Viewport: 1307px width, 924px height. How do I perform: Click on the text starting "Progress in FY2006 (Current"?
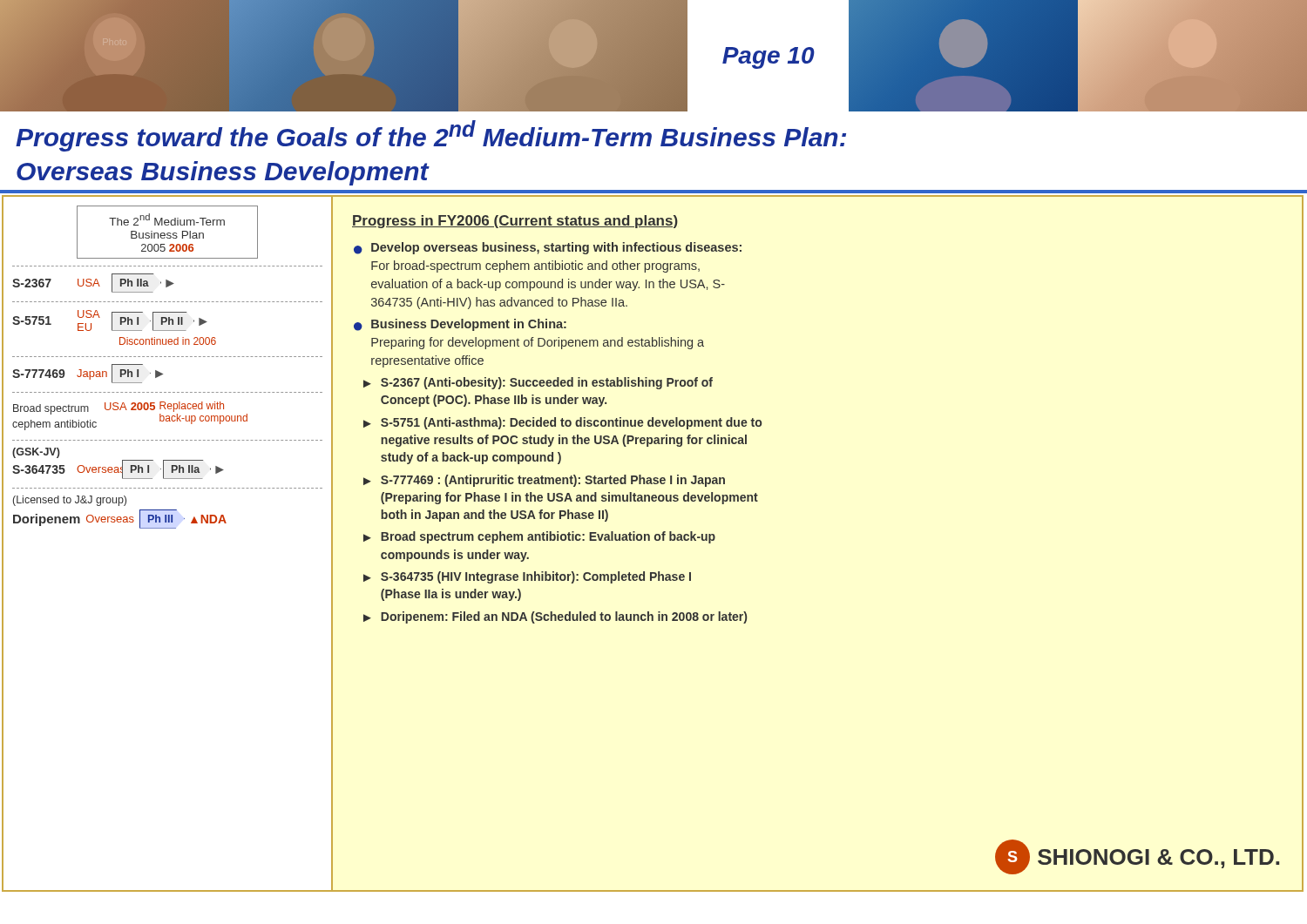515,221
